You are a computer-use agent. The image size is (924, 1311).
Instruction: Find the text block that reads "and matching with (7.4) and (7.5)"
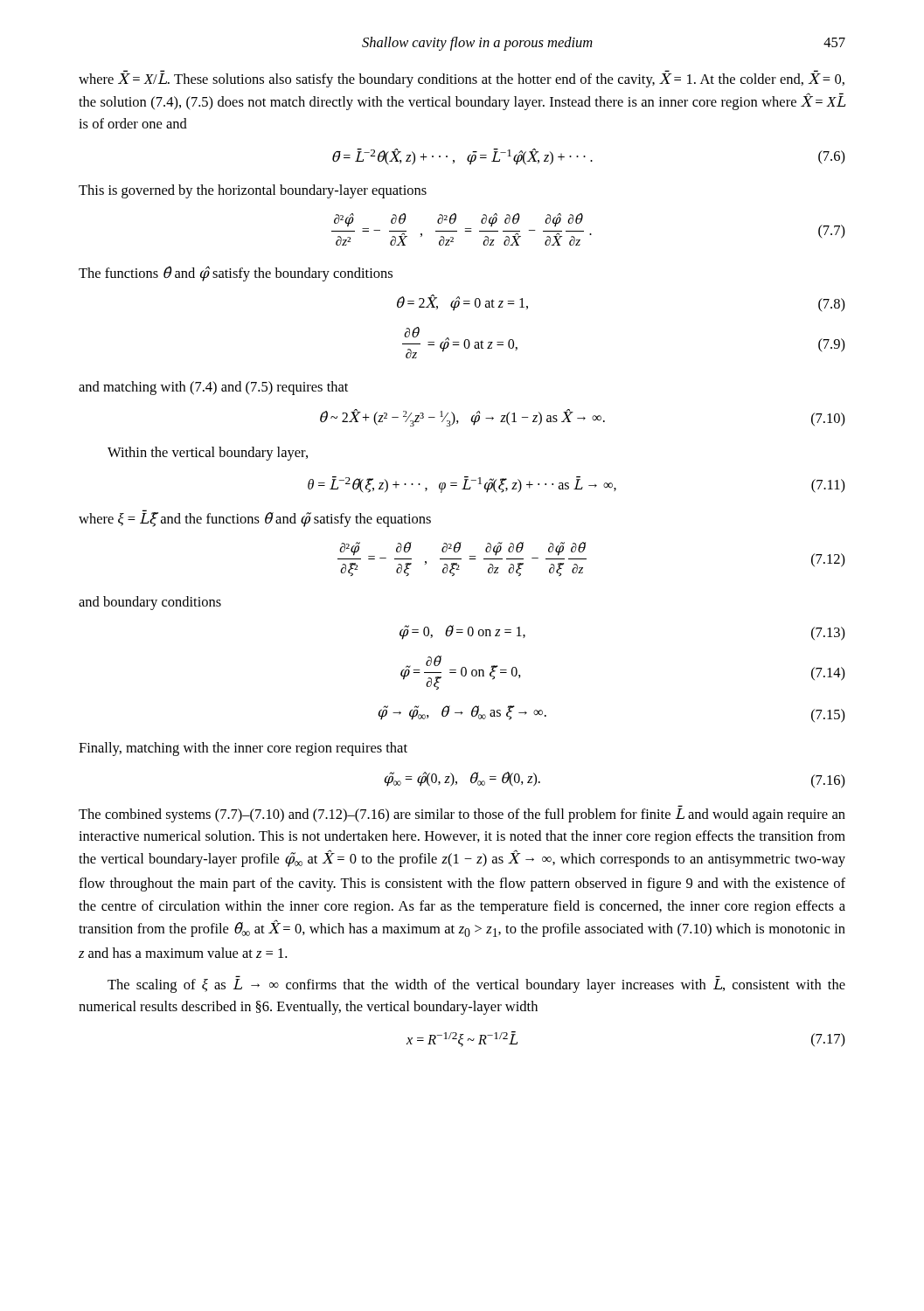(213, 387)
